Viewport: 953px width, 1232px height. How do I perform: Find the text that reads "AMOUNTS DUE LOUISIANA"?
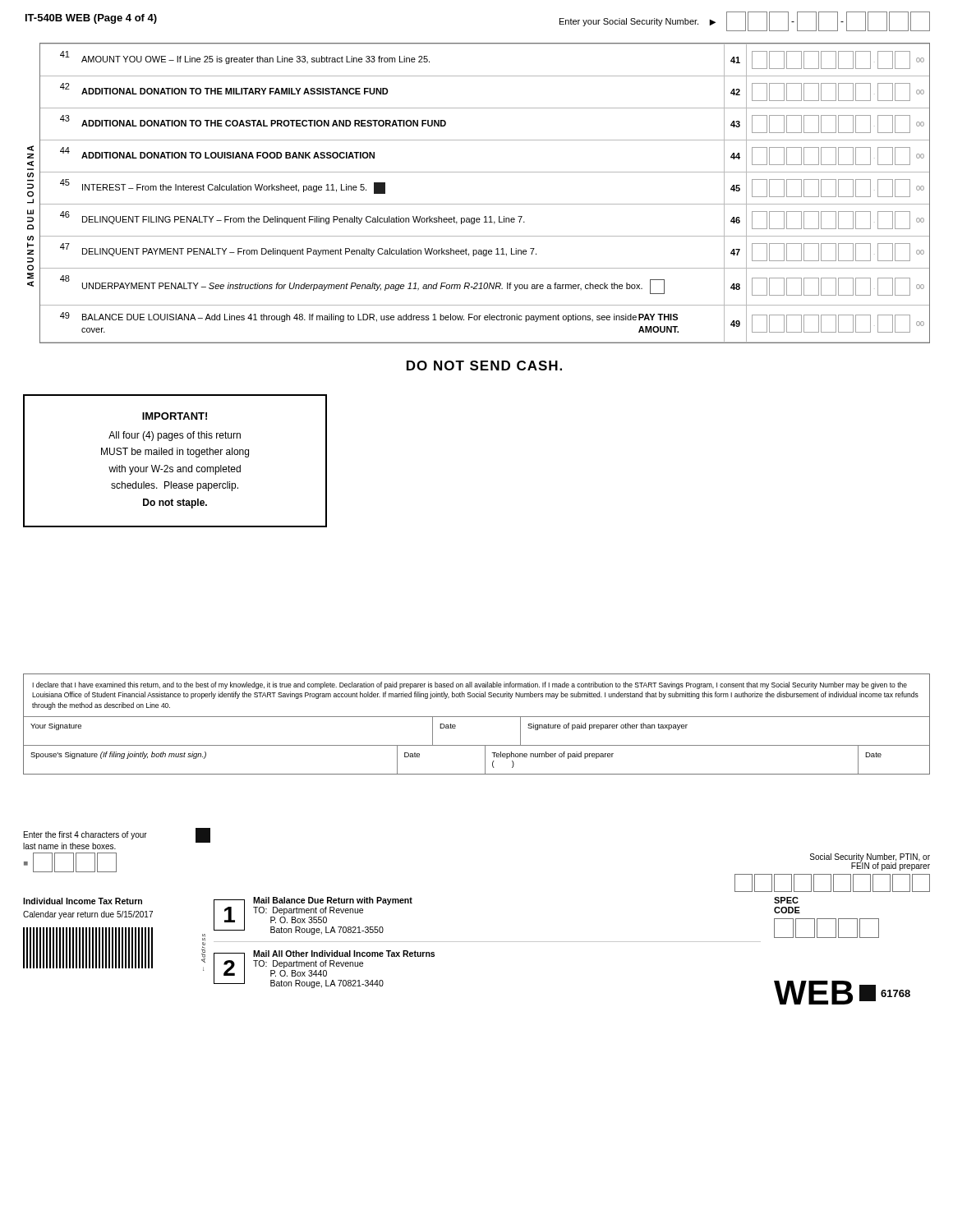coord(30,216)
